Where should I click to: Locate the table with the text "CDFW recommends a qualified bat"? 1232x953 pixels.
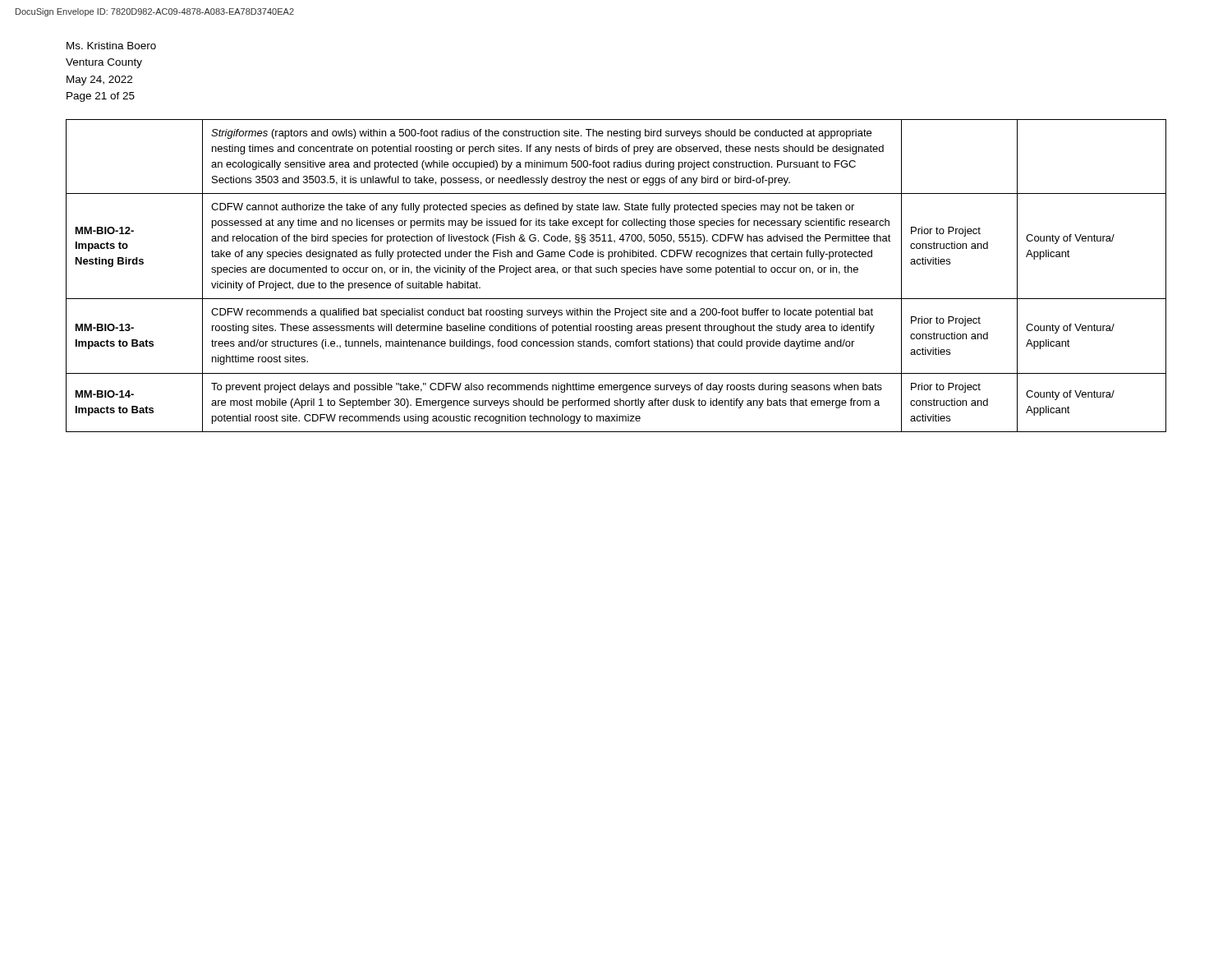coord(616,276)
